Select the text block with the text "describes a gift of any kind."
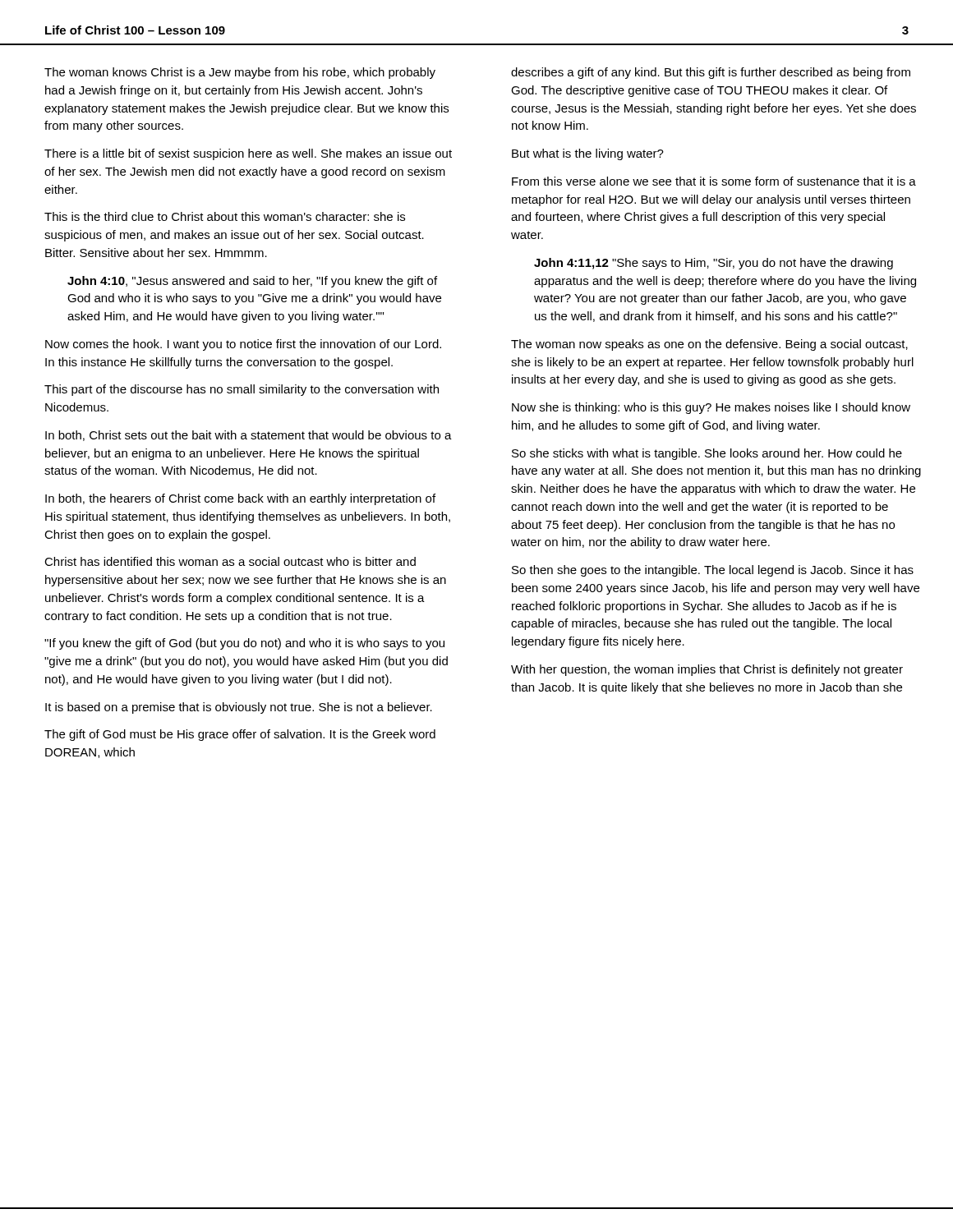This screenshot has width=953, height=1232. 716,99
